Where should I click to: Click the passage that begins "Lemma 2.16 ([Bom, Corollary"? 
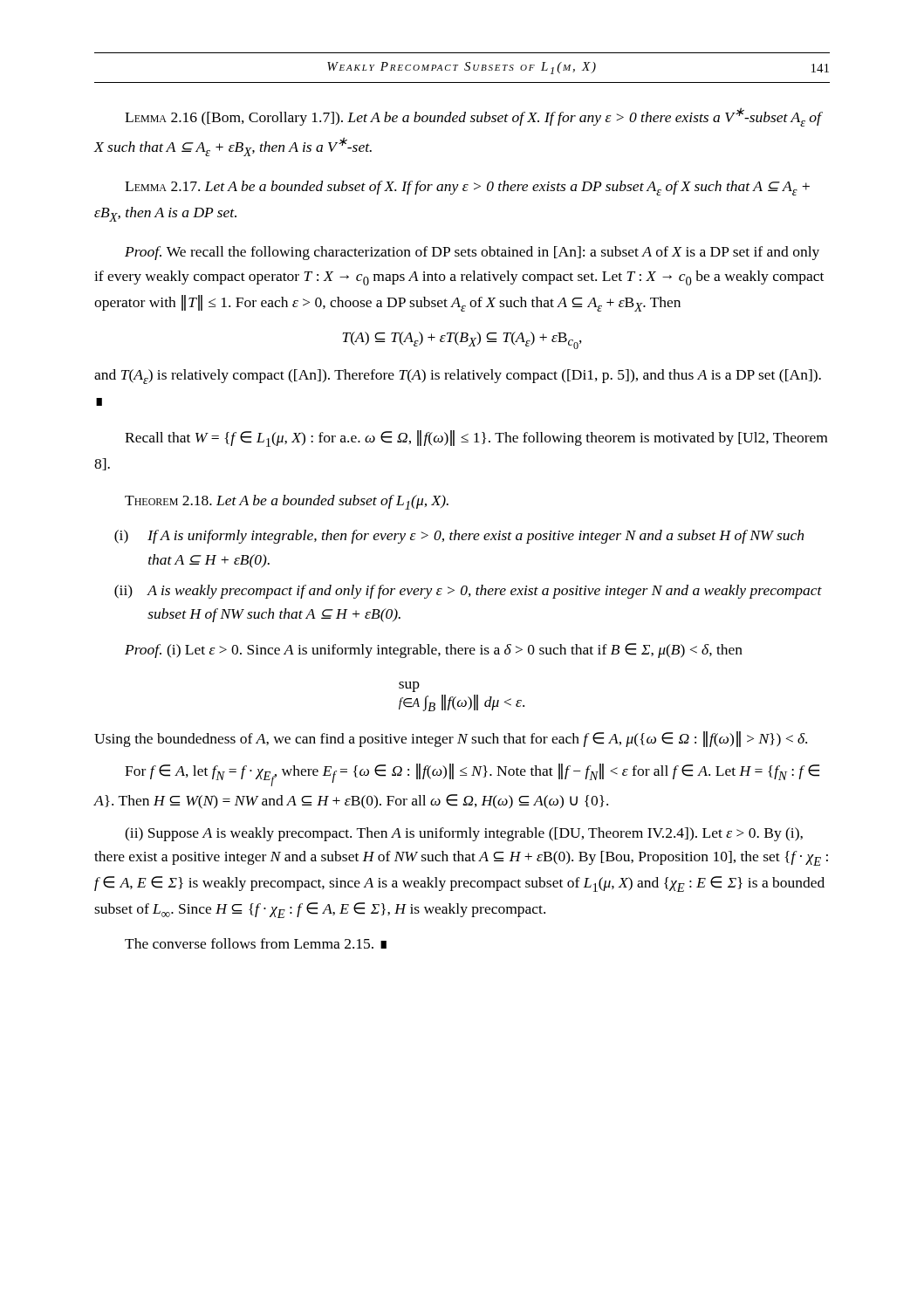tap(458, 132)
